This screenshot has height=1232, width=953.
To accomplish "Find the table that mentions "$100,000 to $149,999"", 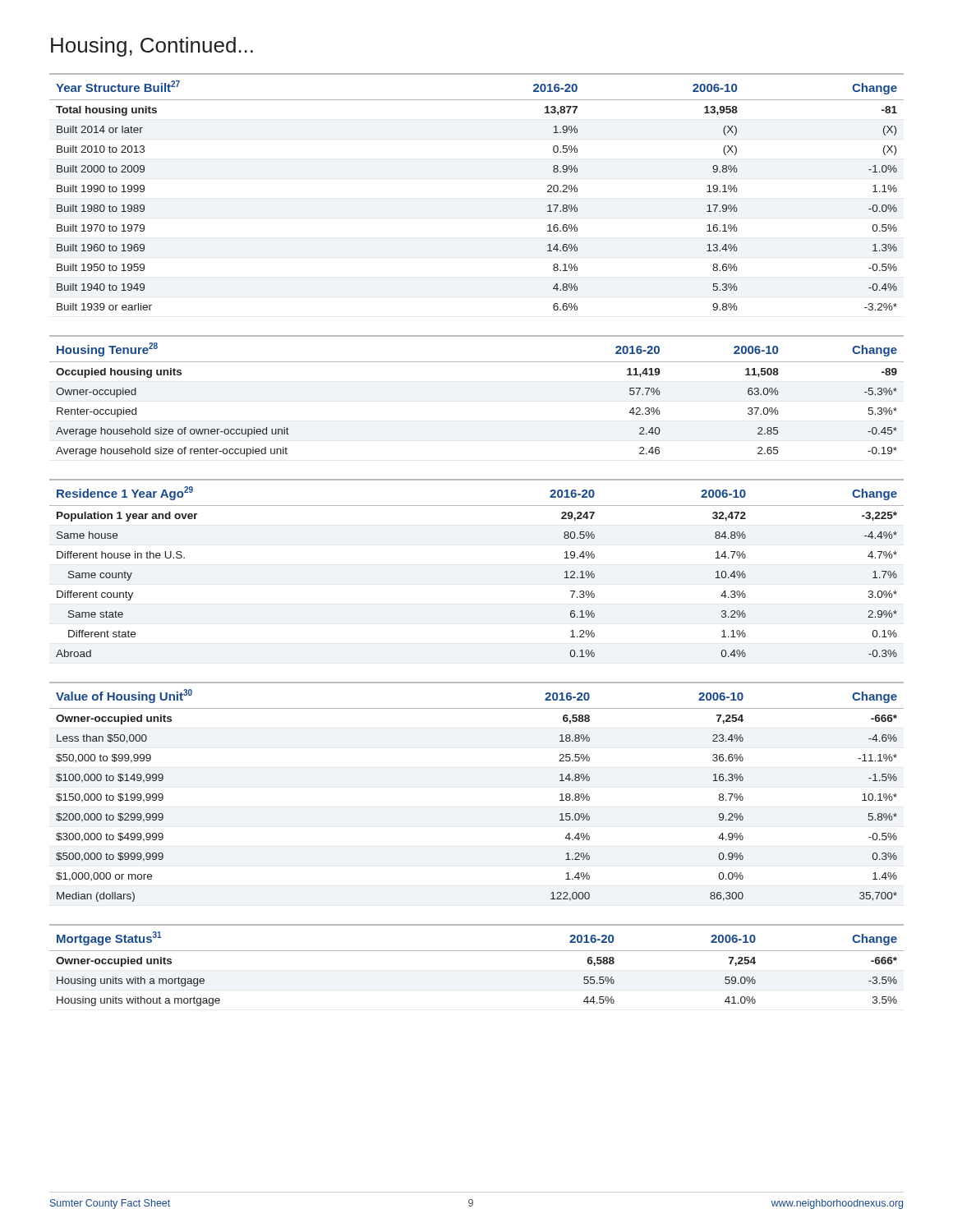I will (x=476, y=794).
